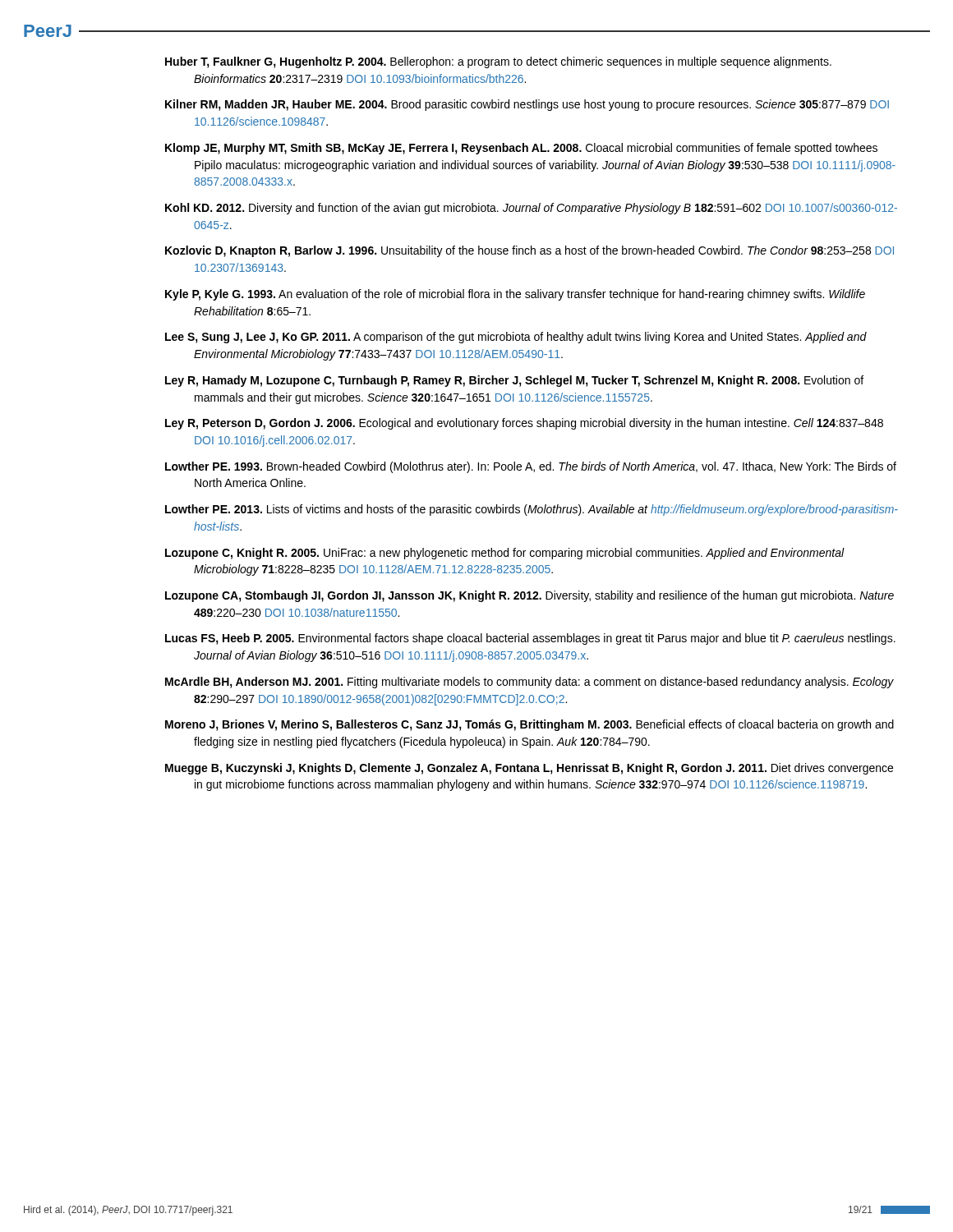
Task: Click the passage that begins "Lucas FS, Heeb P. 2005."
Action: pyautogui.click(x=530, y=647)
